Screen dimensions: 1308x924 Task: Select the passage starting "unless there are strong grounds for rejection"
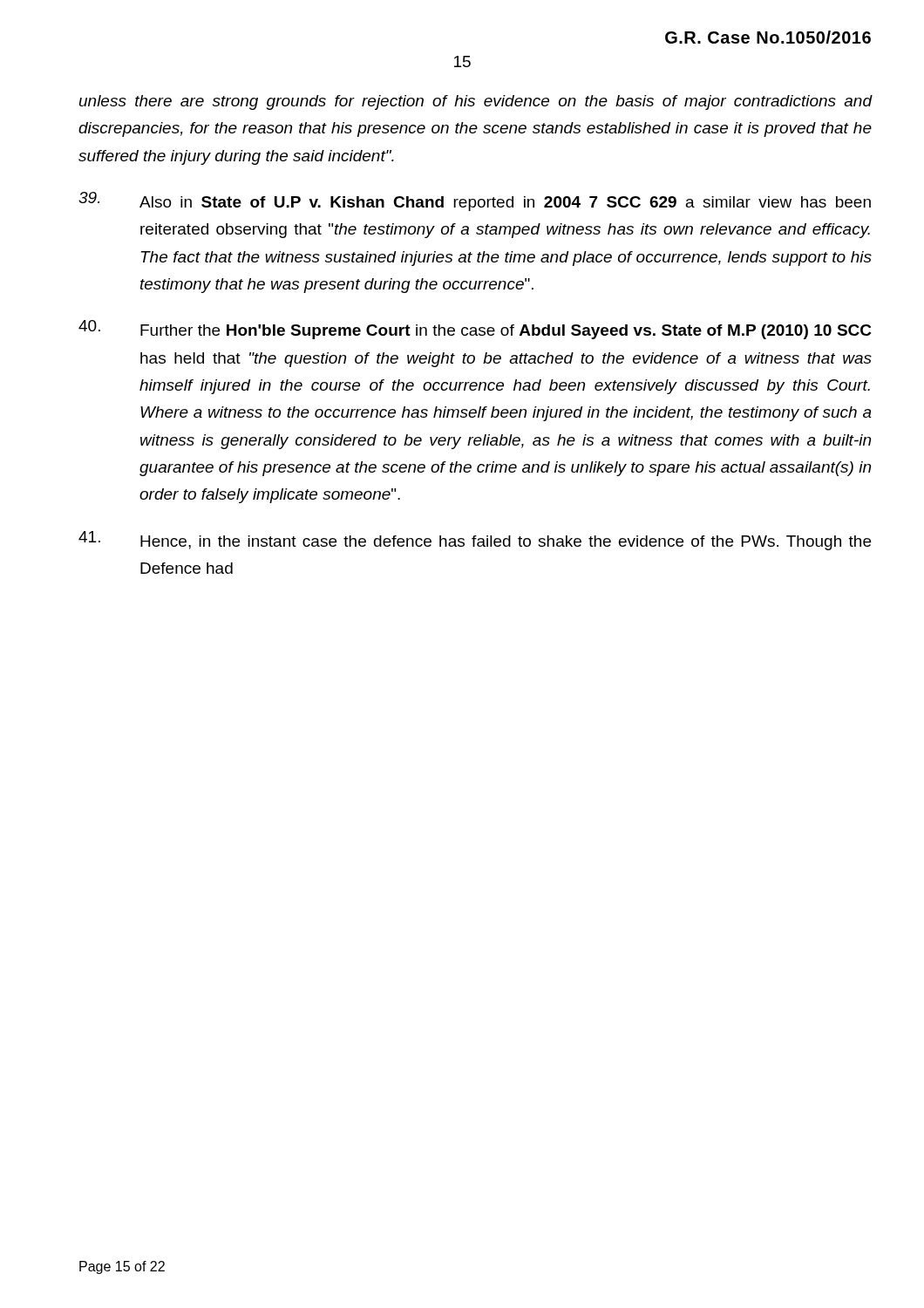click(x=475, y=128)
